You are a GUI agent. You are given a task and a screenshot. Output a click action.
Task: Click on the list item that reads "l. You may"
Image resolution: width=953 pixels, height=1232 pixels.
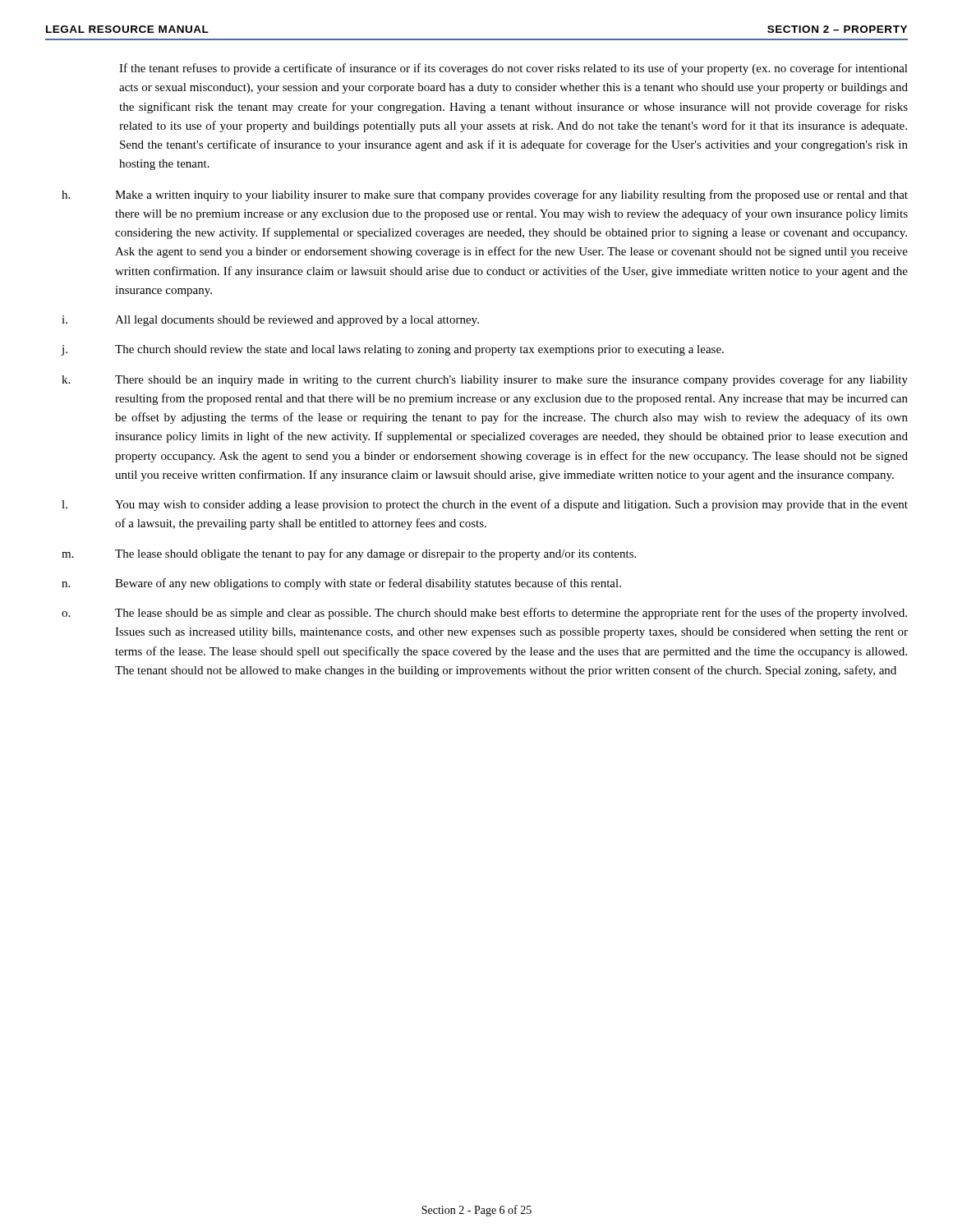click(x=476, y=514)
